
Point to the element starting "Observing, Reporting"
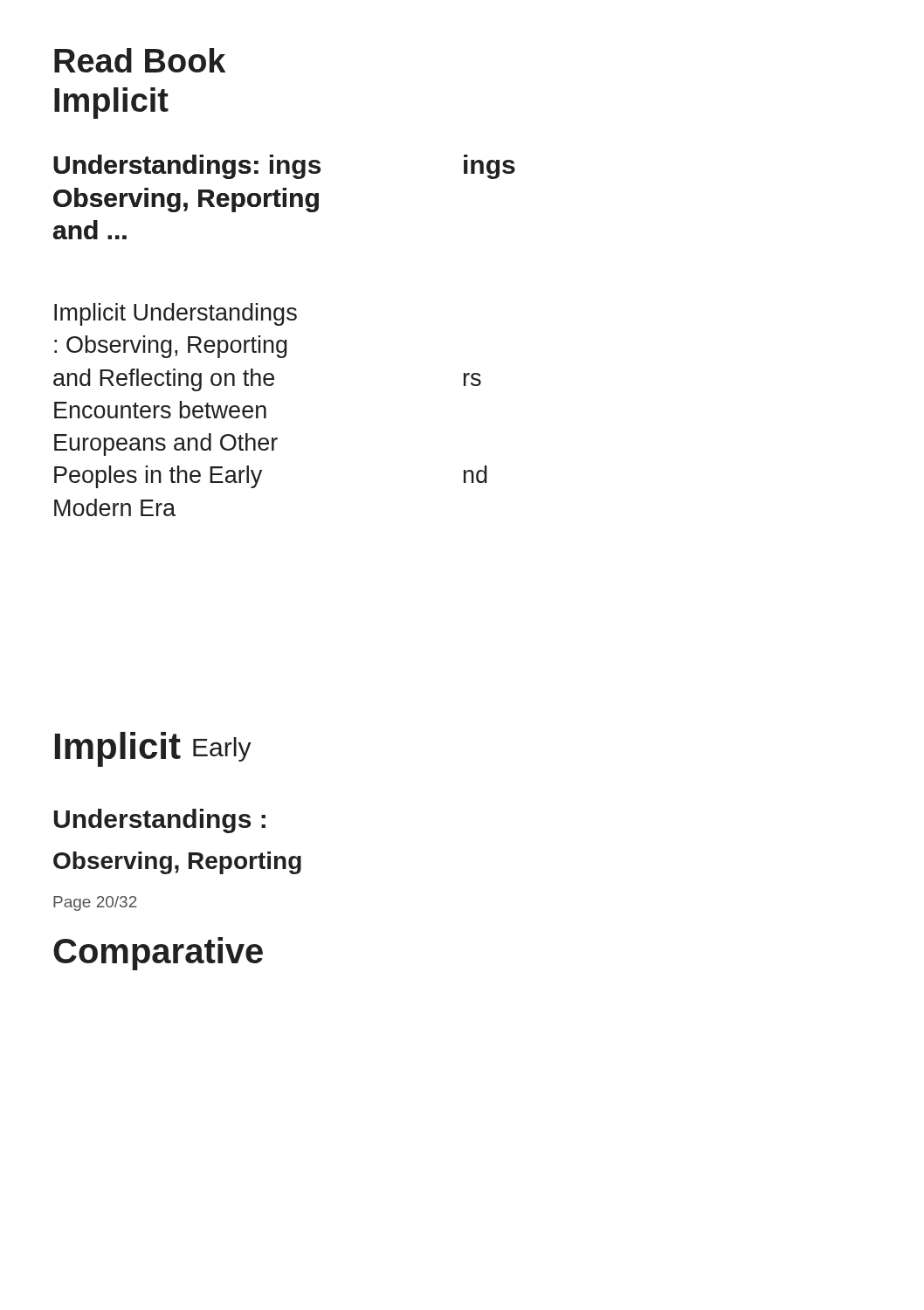[177, 861]
